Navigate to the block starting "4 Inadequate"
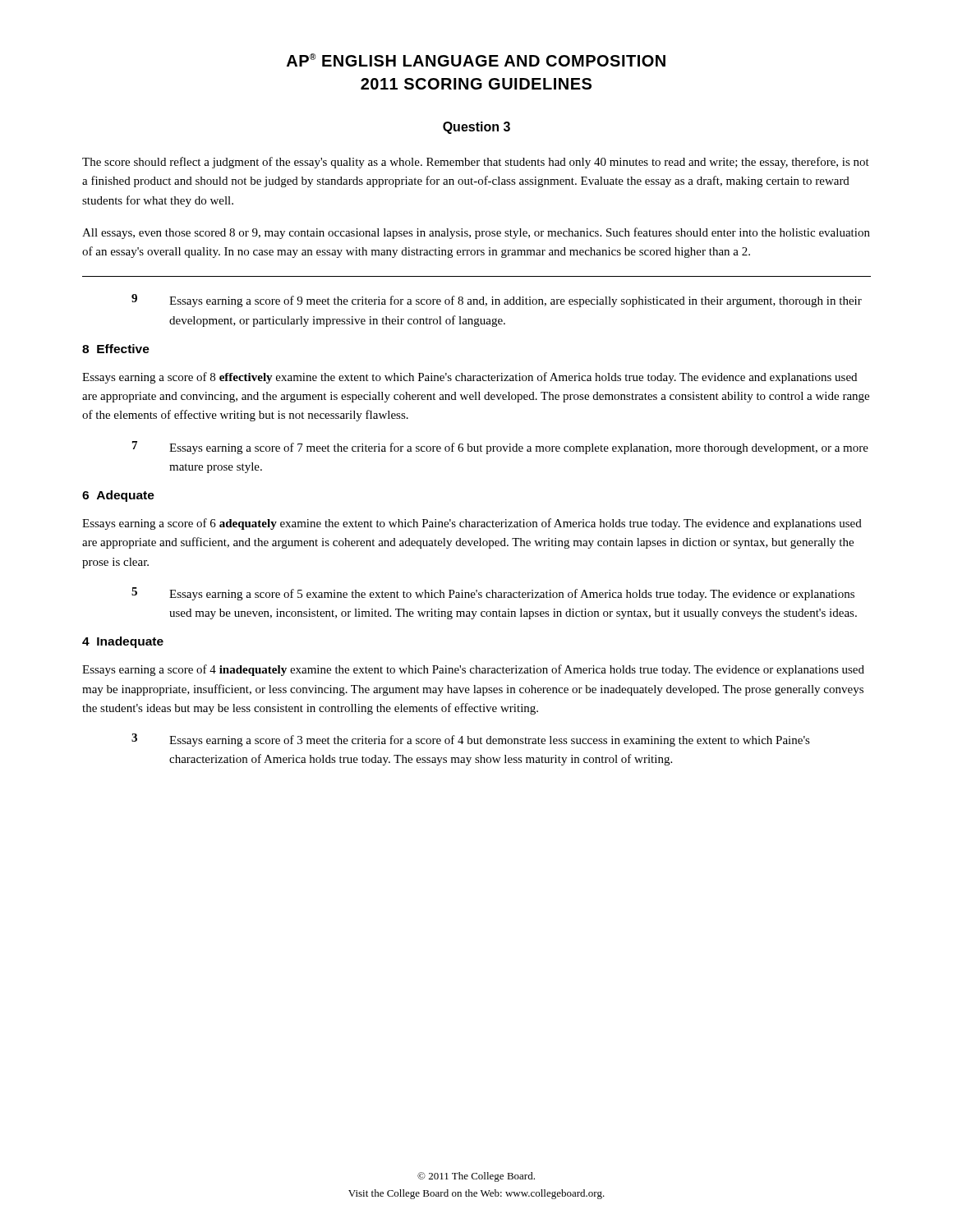This screenshot has width=953, height=1232. pos(123,641)
